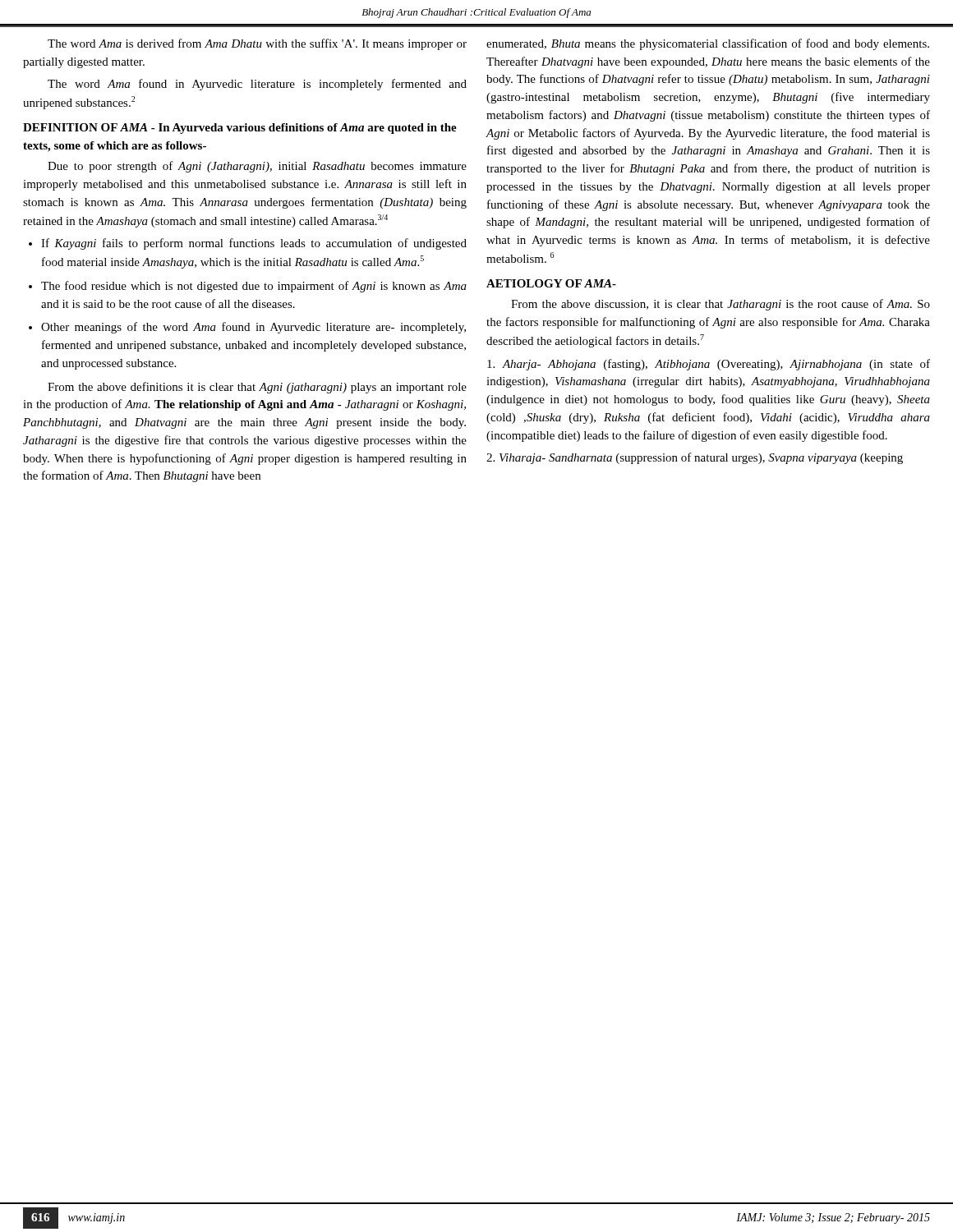The height and width of the screenshot is (1232, 953).
Task: Find the block on this page that starts "Viharaja- Sandharnata (suppression of natural urges), Svapna viparyaya"
Action: pos(708,458)
